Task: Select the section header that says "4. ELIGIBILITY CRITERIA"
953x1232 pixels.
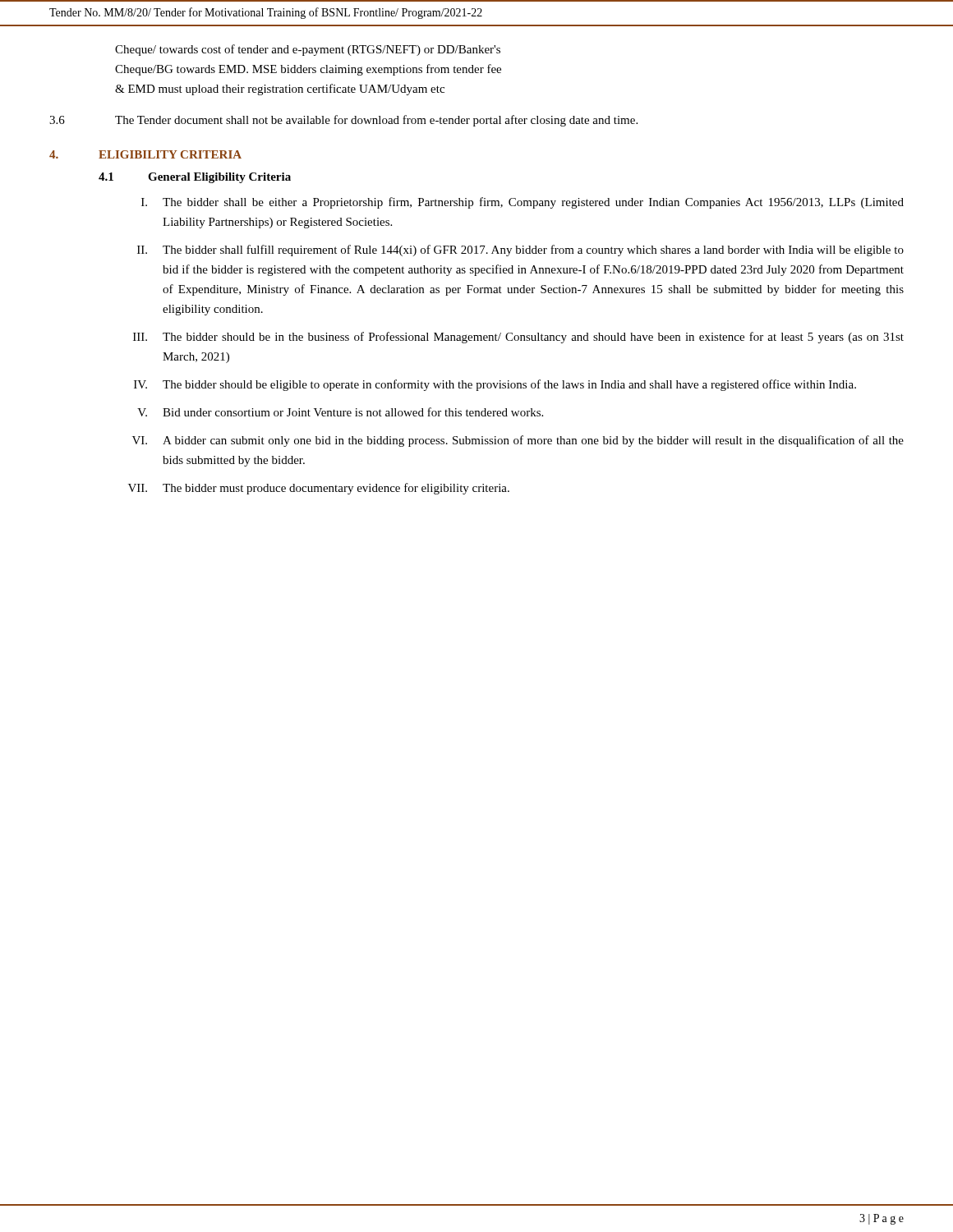Action: [145, 155]
